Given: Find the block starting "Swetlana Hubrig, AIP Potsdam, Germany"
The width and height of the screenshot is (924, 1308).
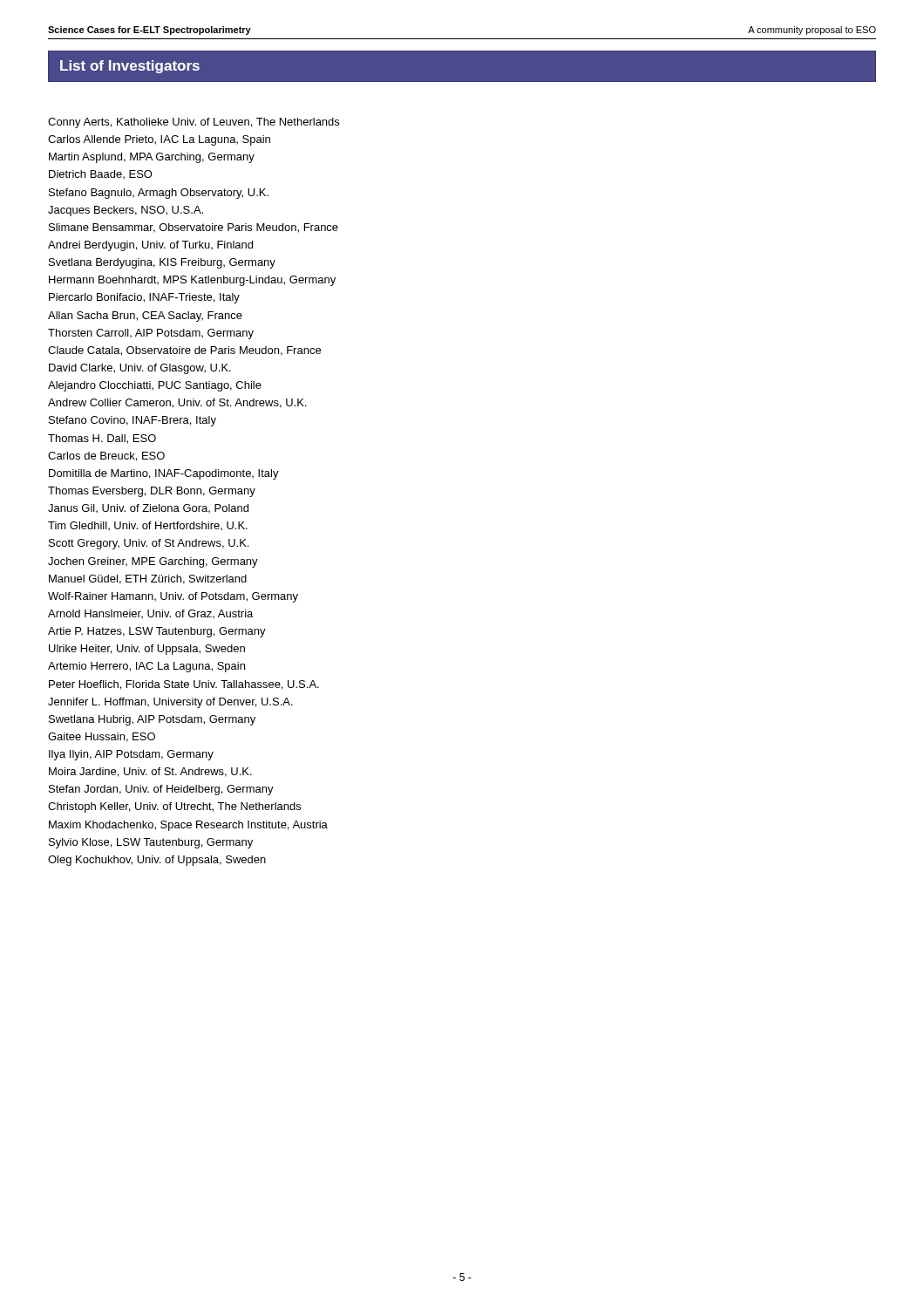Looking at the screenshot, I should click(152, 719).
